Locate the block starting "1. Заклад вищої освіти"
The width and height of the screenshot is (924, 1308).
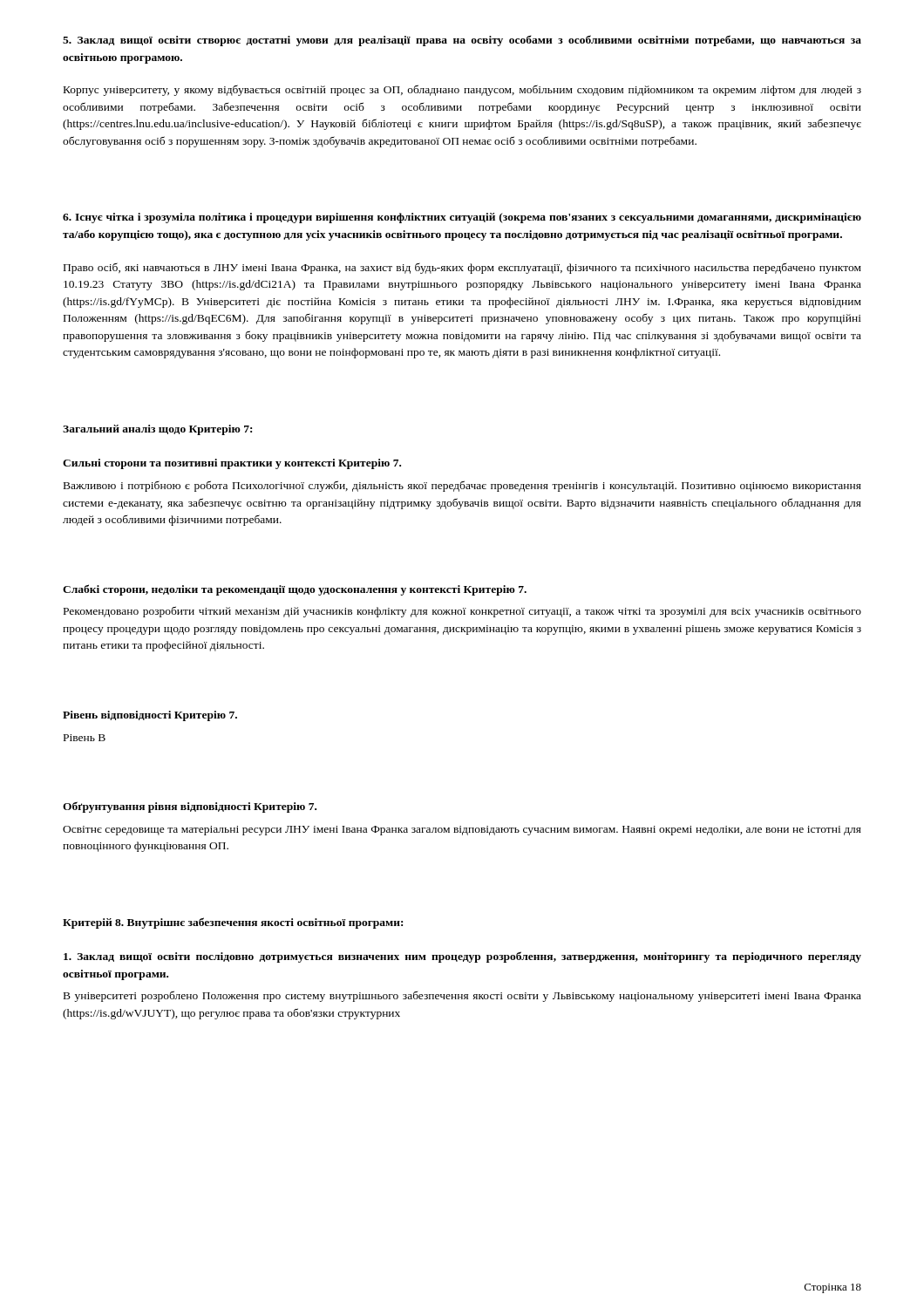pos(462,965)
